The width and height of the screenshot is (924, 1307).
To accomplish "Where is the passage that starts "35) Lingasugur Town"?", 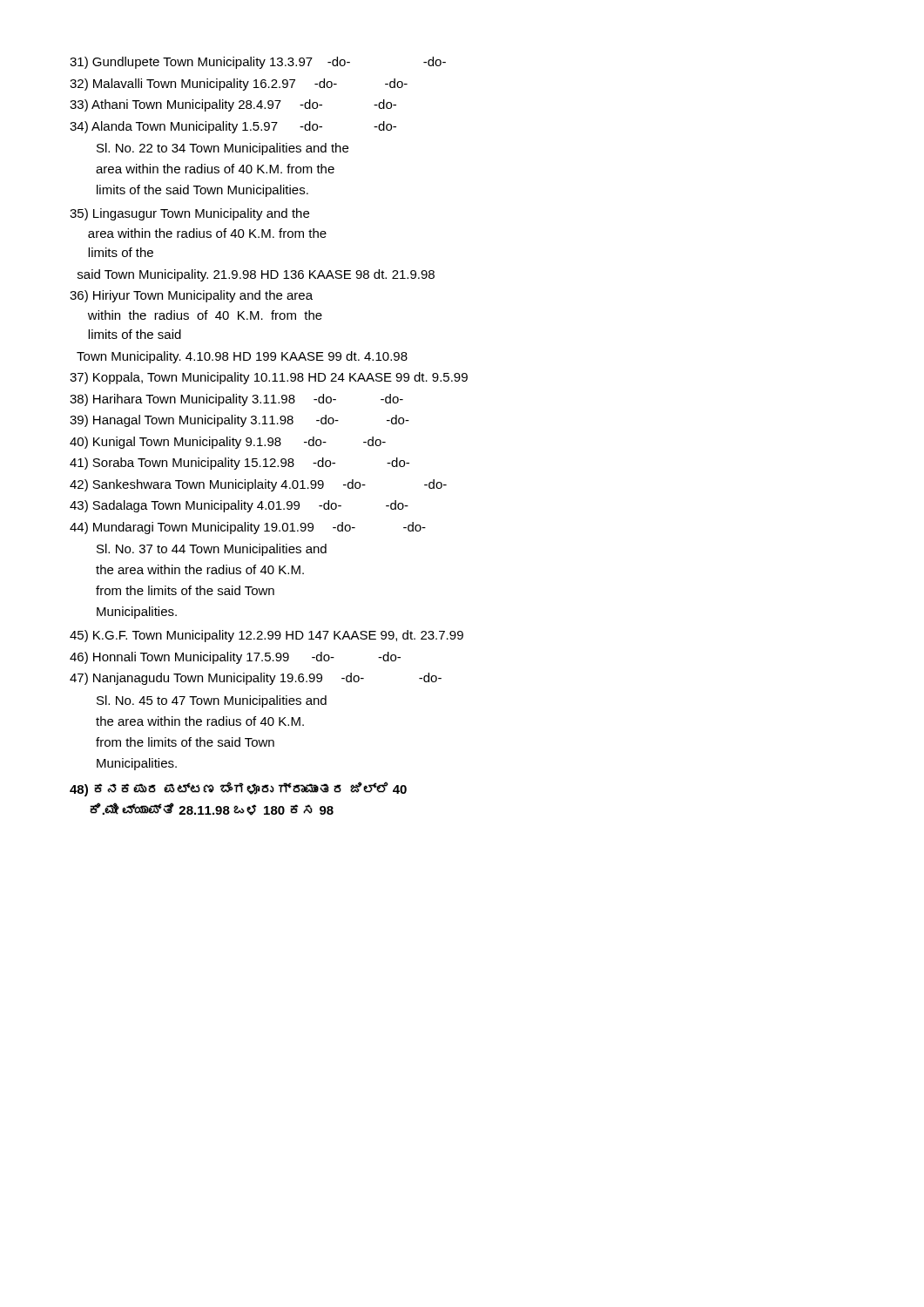I will tap(198, 233).
